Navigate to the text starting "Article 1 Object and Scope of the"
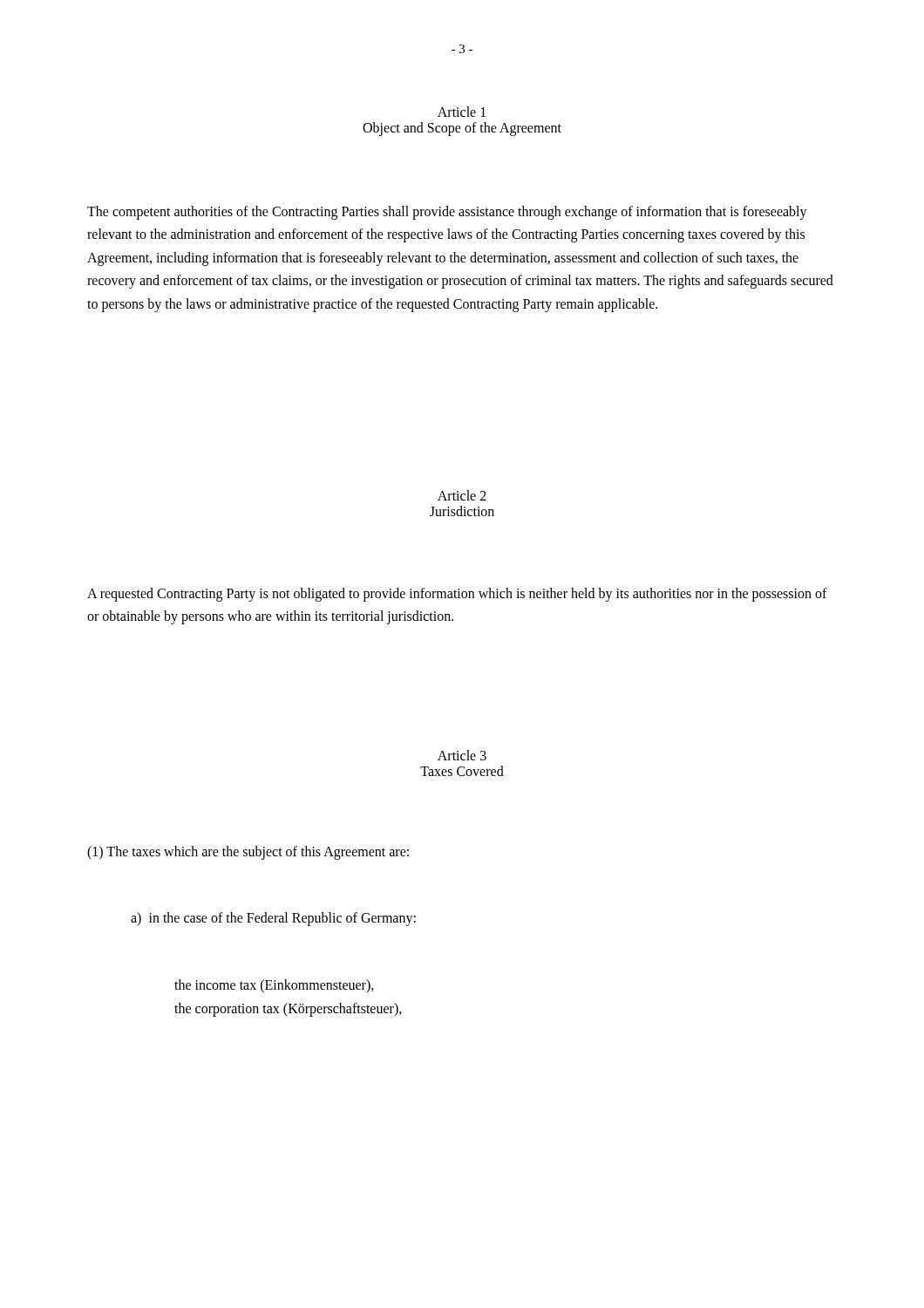The image size is (924, 1308). tap(462, 120)
